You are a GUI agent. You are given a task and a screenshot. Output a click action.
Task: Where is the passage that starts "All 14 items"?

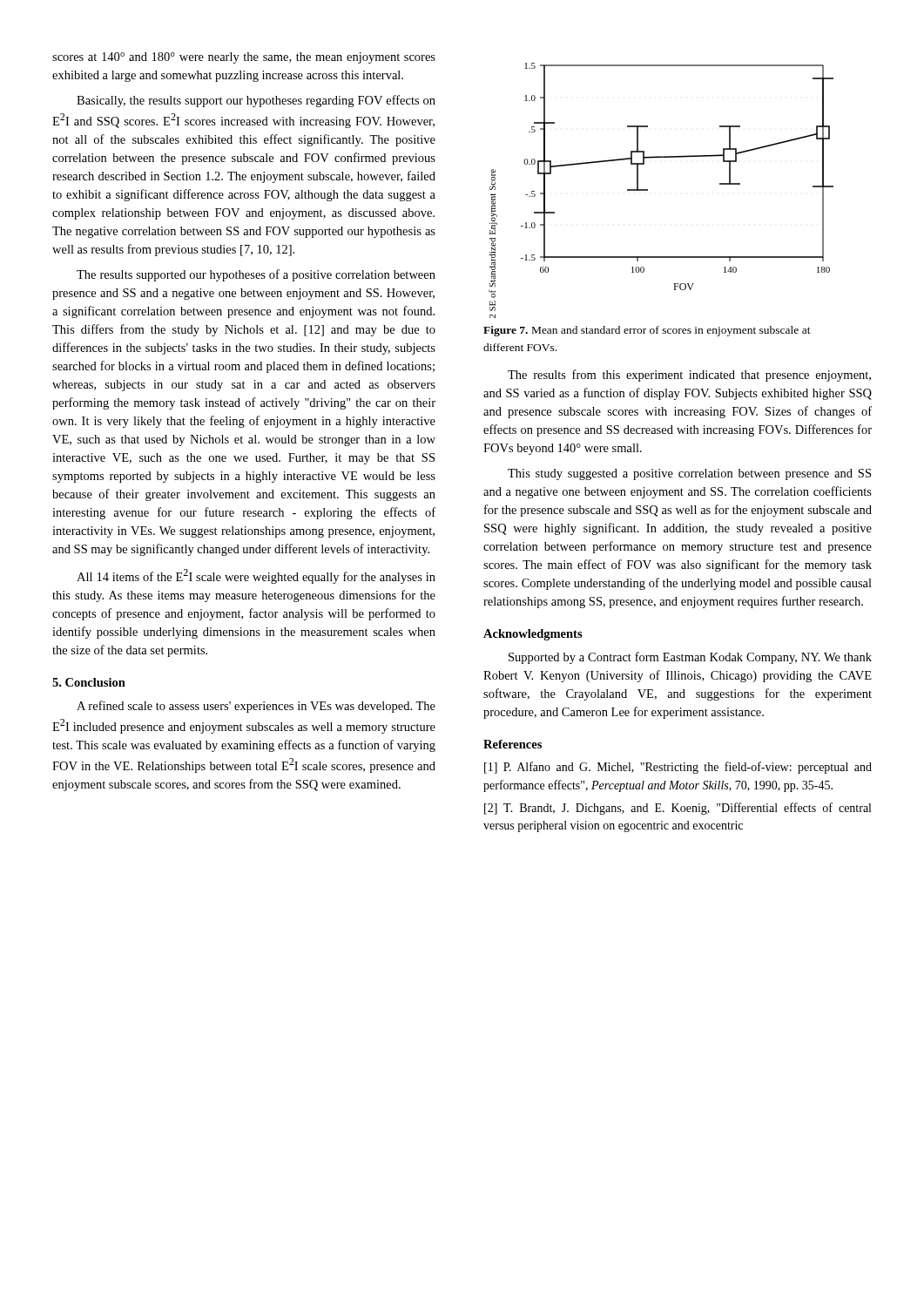(x=244, y=613)
